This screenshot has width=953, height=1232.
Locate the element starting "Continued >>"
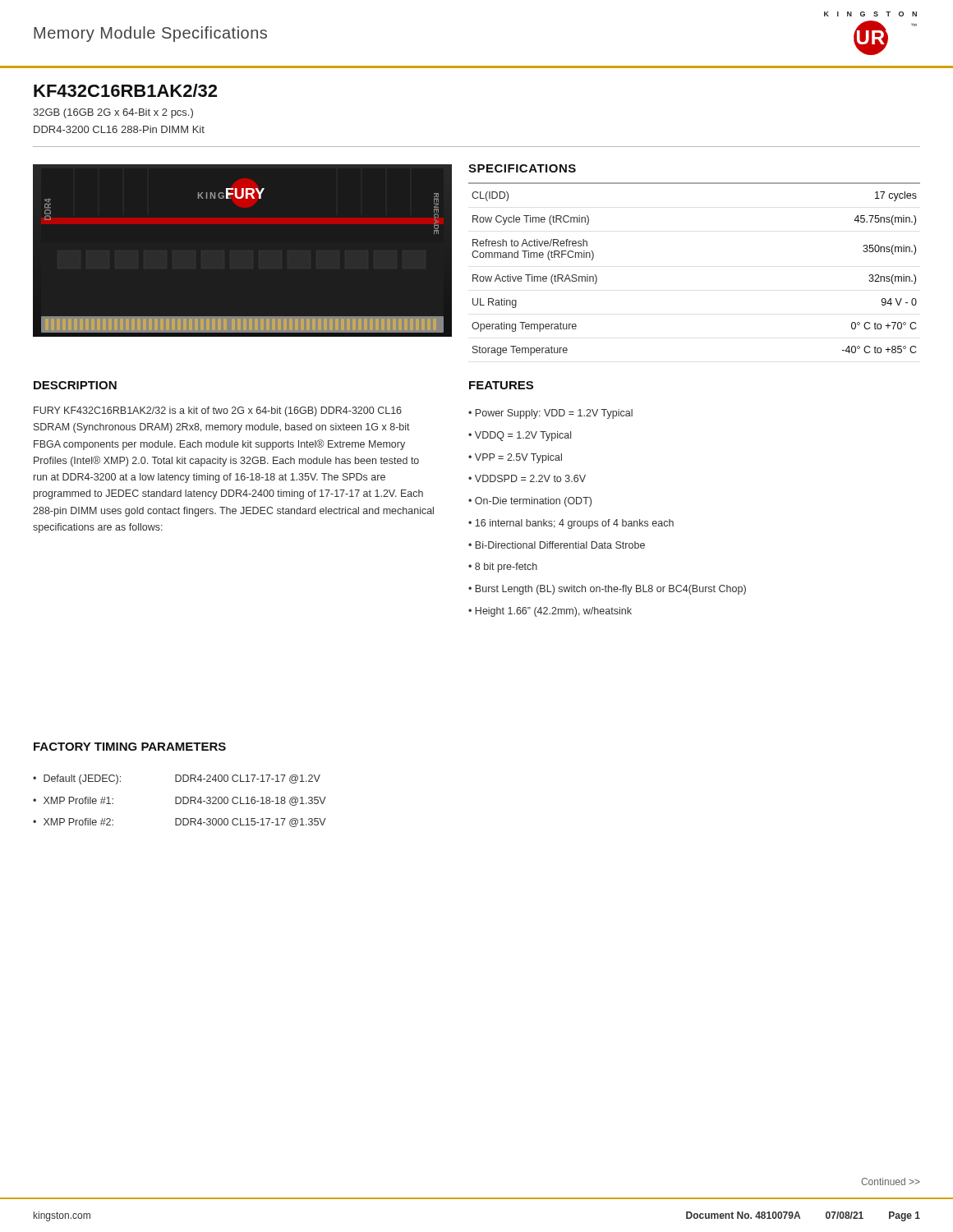[x=891, y=1182]
